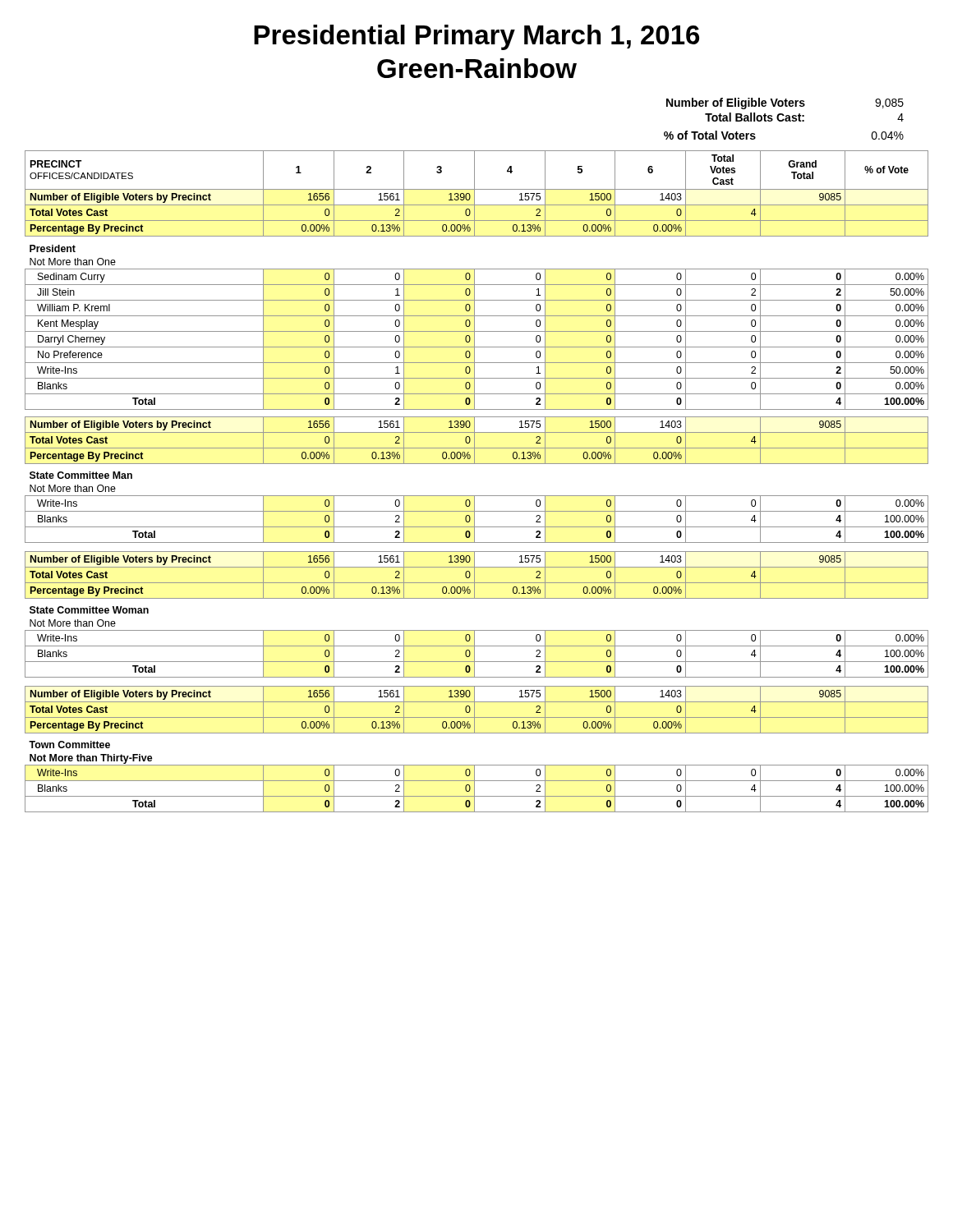Screen dimensions: 1232x953
Task: Locate the title with the text "Presidential Primary March 1, 2016 Green-Rainbow"
Action: tap(476, 52)
